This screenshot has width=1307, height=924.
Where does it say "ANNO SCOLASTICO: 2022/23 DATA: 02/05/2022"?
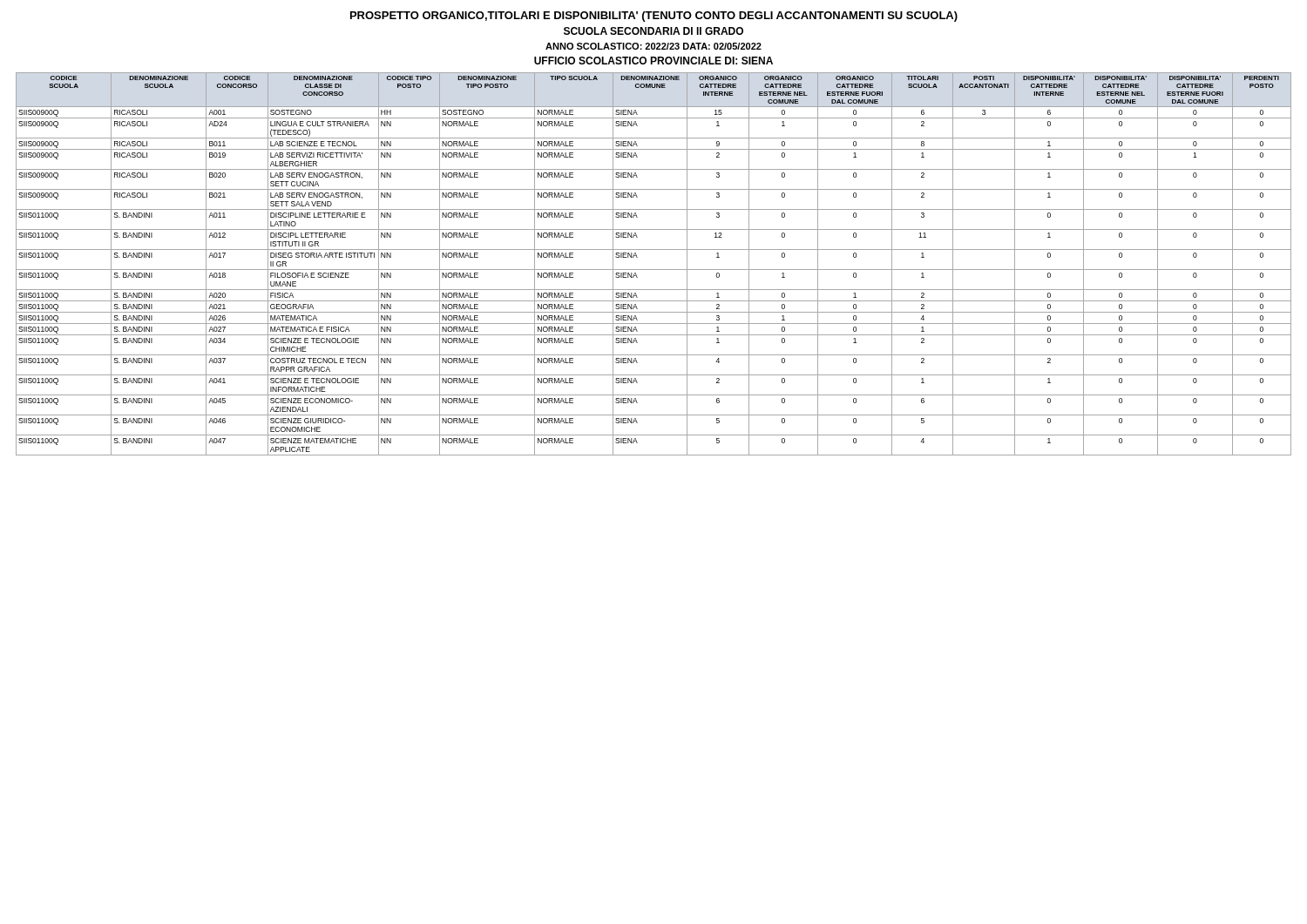[x=654, y=46]
